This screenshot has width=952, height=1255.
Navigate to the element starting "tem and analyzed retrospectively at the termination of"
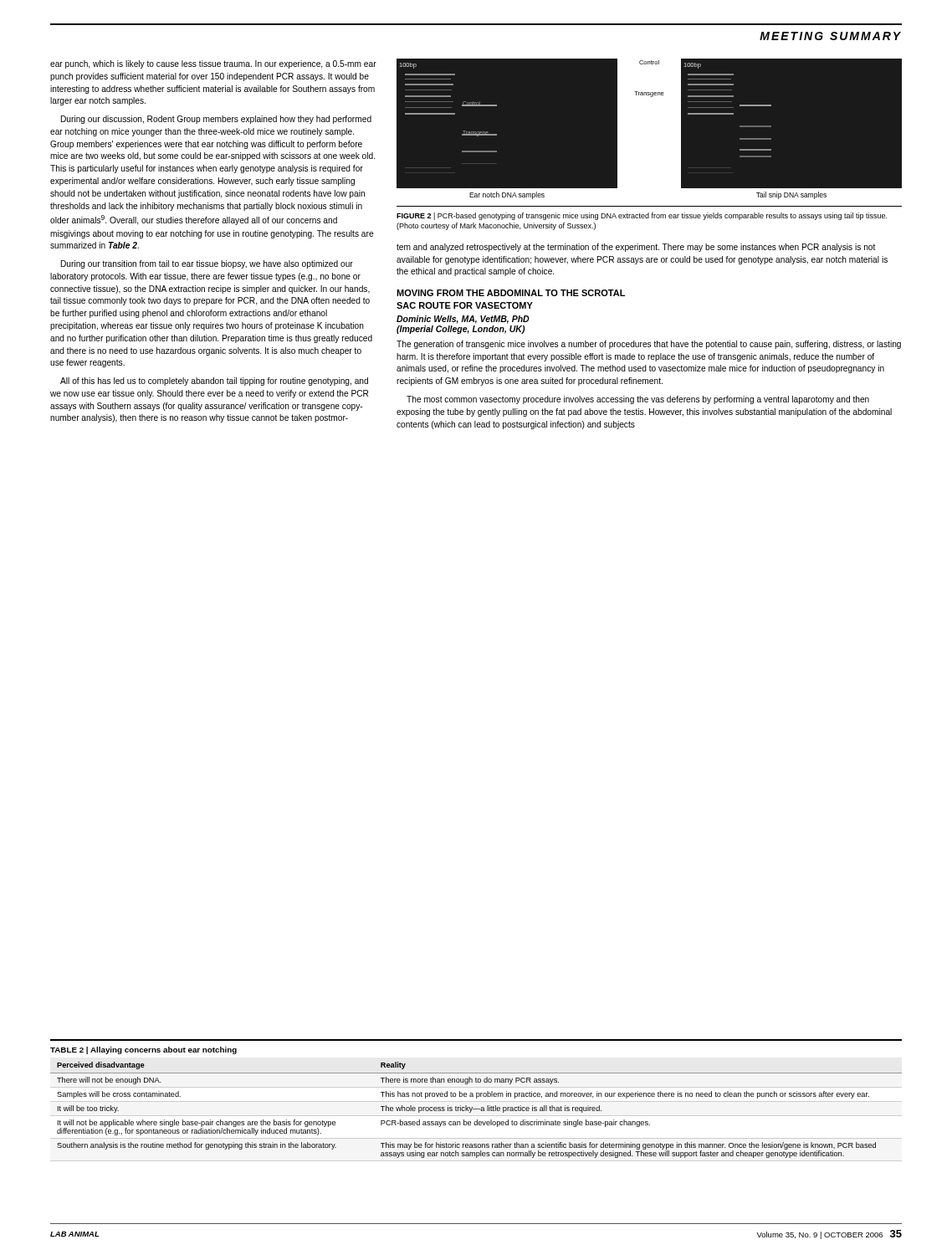pos(649,260)
